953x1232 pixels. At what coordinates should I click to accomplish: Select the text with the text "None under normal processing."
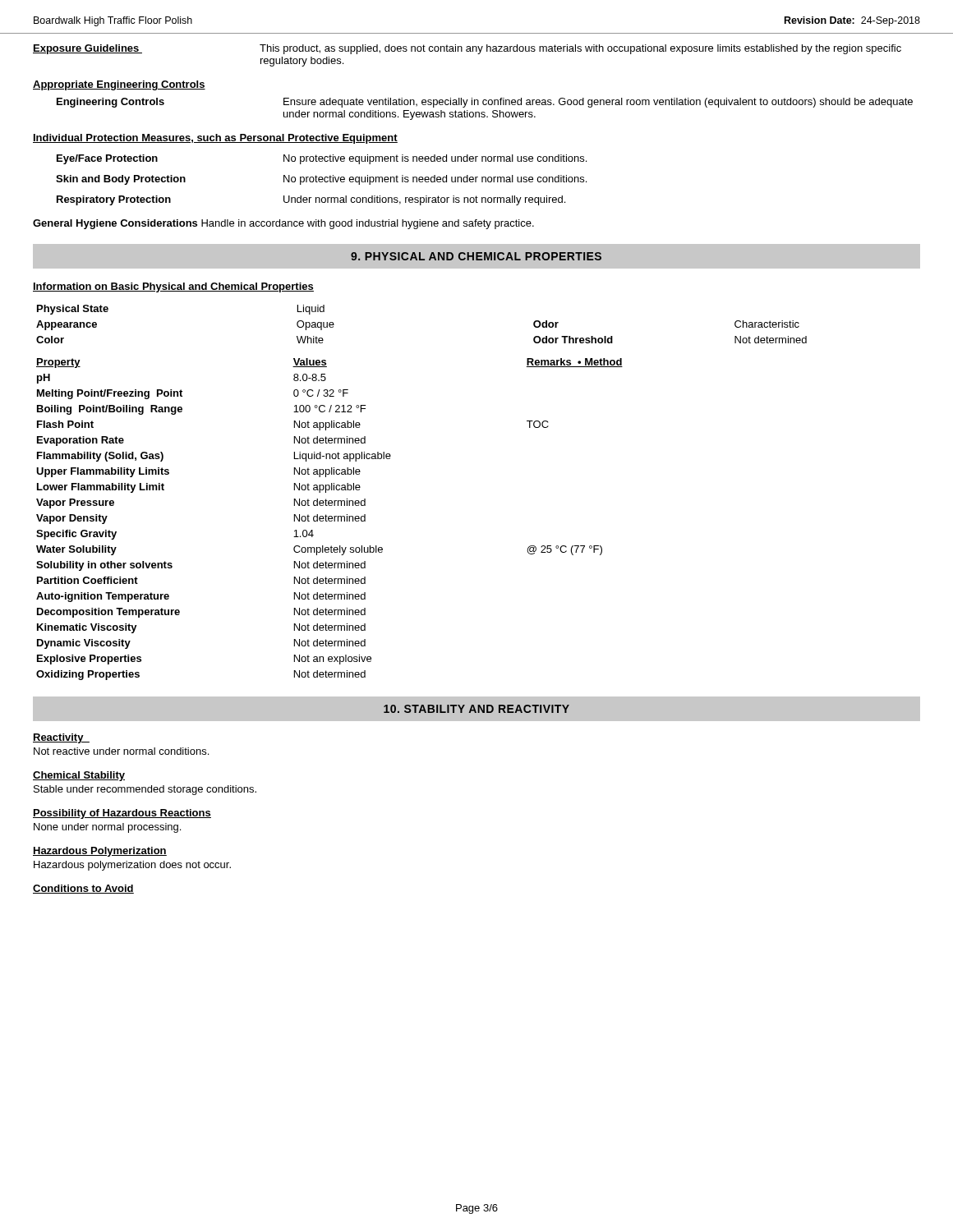[107, 827]
